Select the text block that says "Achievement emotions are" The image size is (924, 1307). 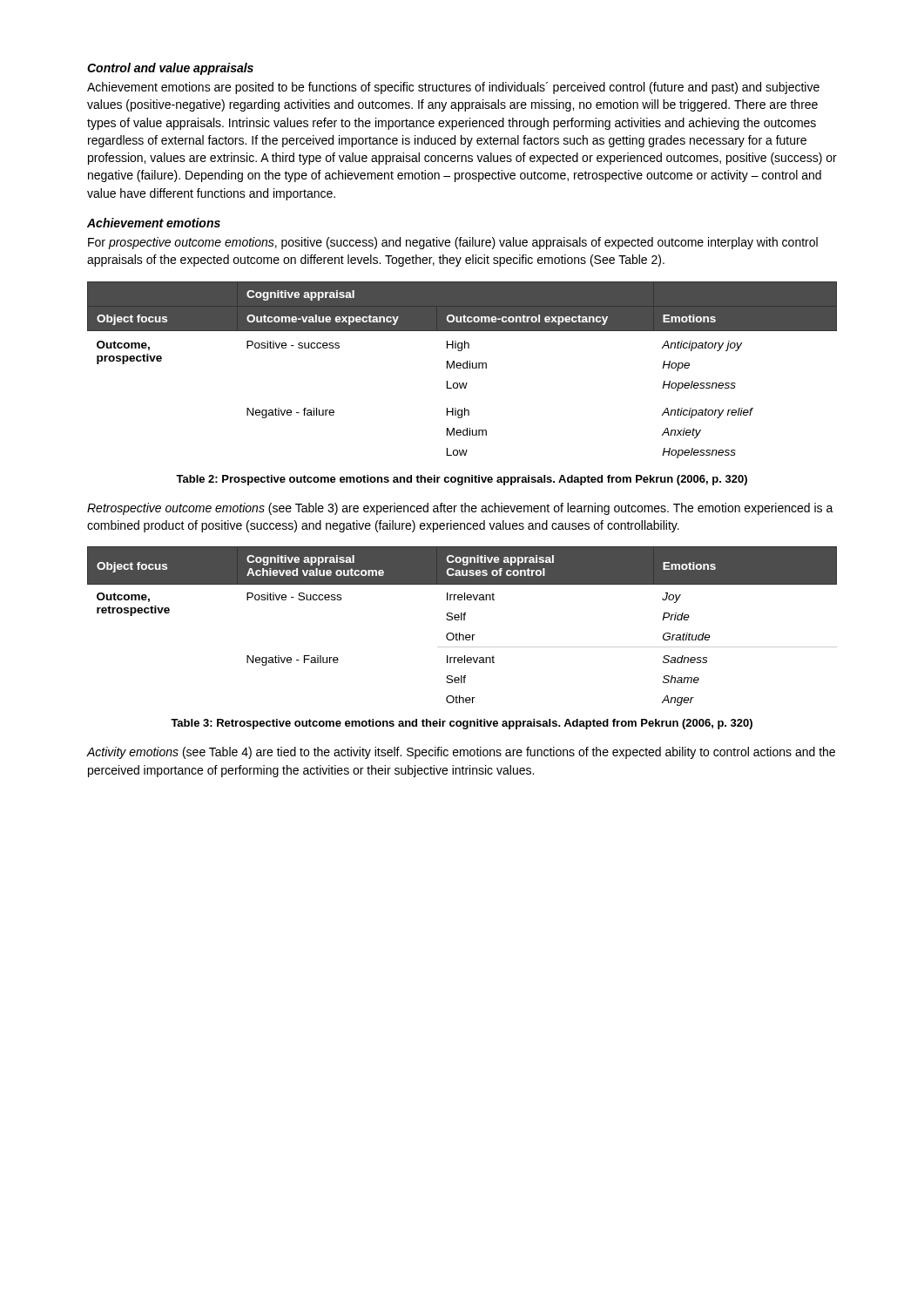tap(462, 140)
